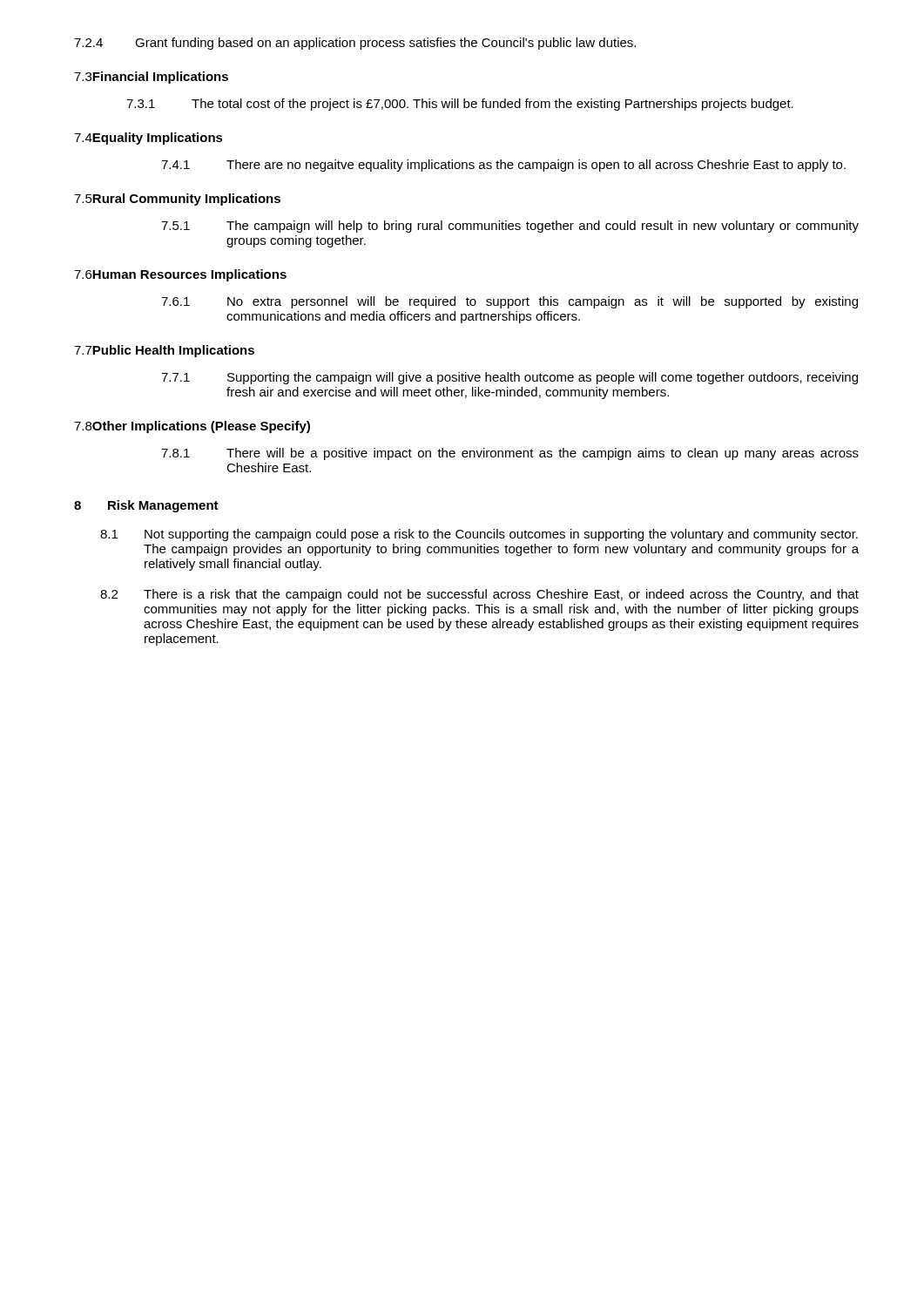Select the text block starting "8 Risk Management"
The image size is (924, 1307).
[146, 506]
